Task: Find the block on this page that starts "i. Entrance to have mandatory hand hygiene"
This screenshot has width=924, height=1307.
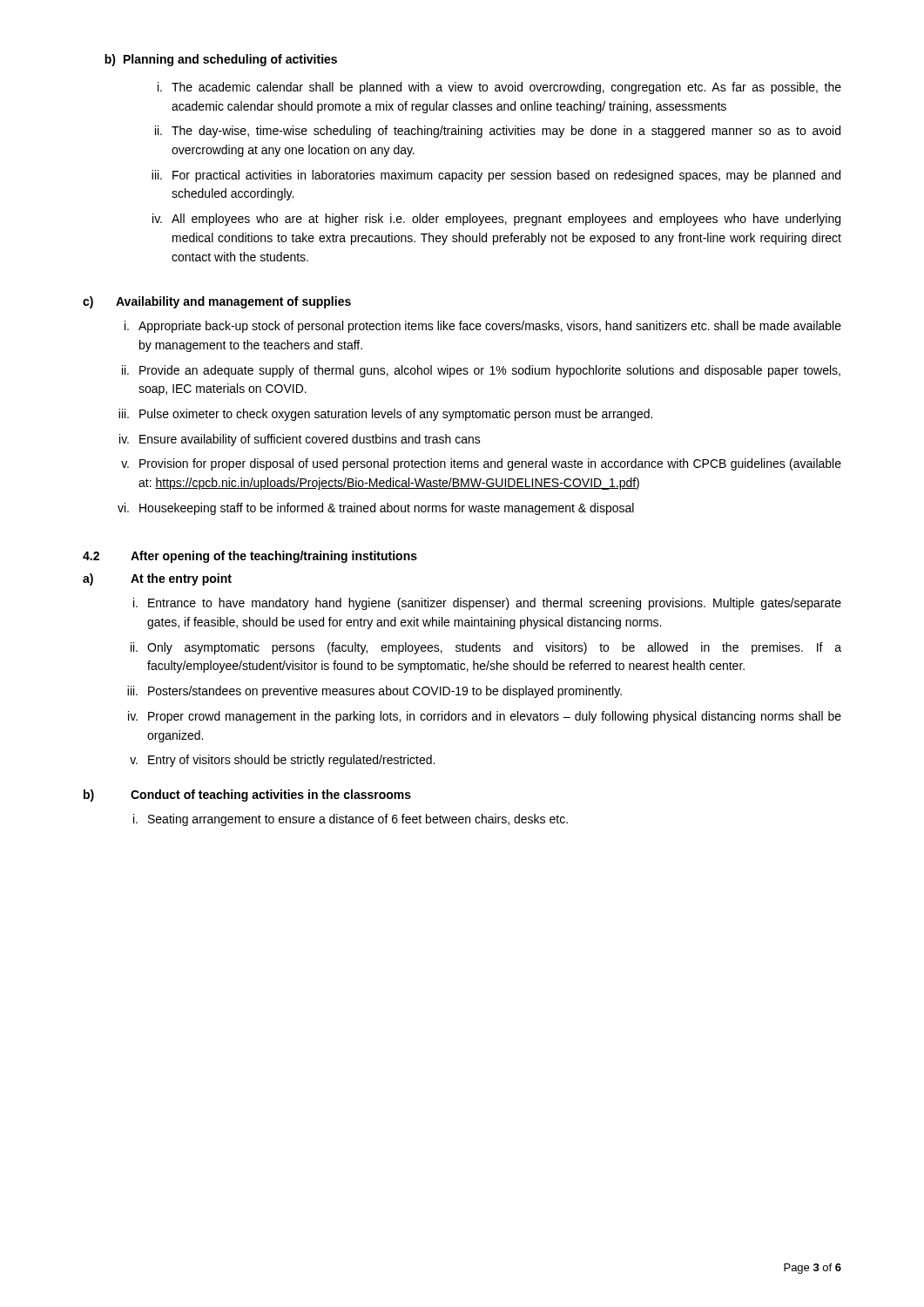Action: pyautogui.click(x=471, y=613)
